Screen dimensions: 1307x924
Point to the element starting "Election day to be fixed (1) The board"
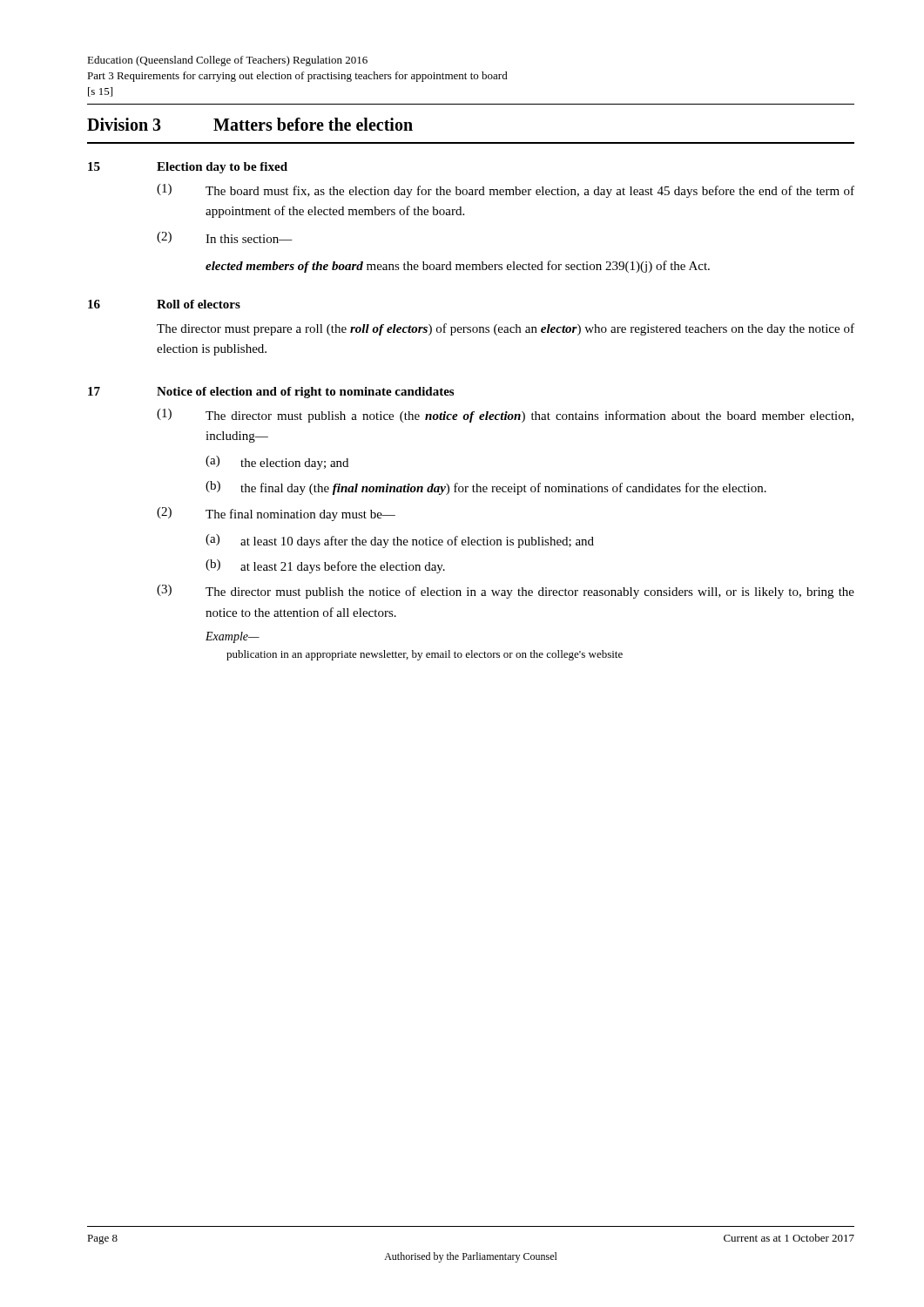[222, 168]
